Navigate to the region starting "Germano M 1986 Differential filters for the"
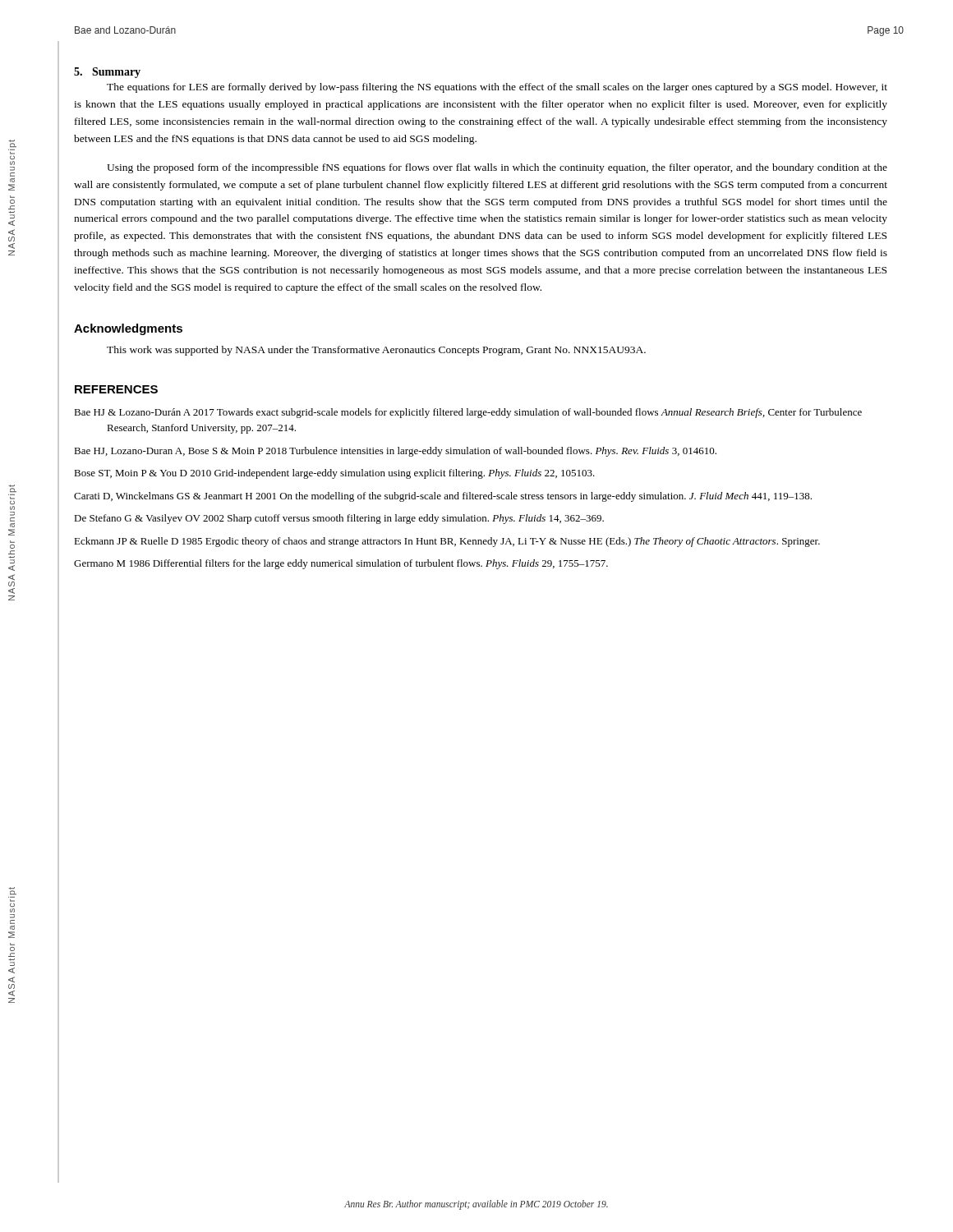Viewport: 953px width, 1232px height. pyautogui.click(x=341, y=563)
